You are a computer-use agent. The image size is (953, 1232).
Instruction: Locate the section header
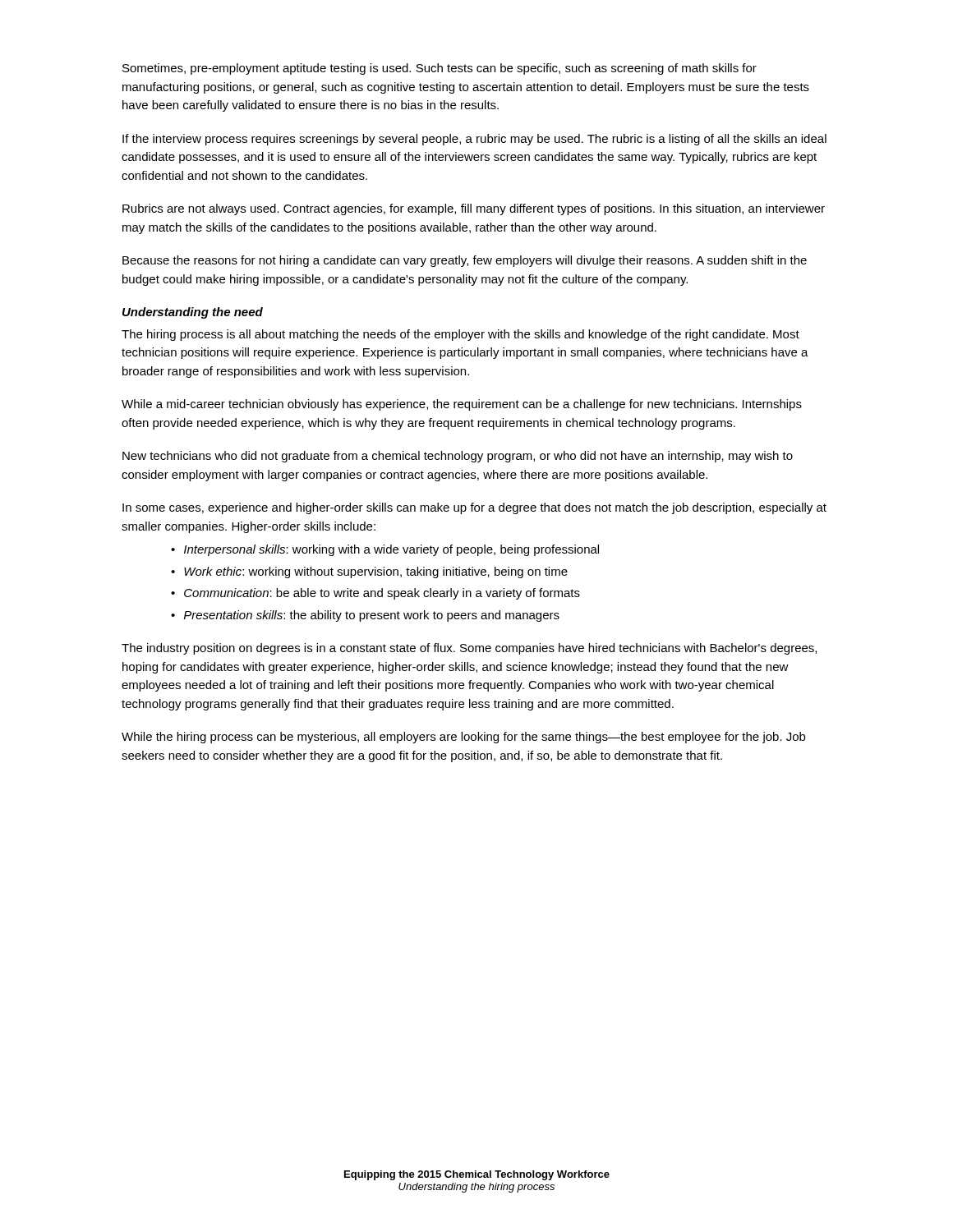[192, 312]
